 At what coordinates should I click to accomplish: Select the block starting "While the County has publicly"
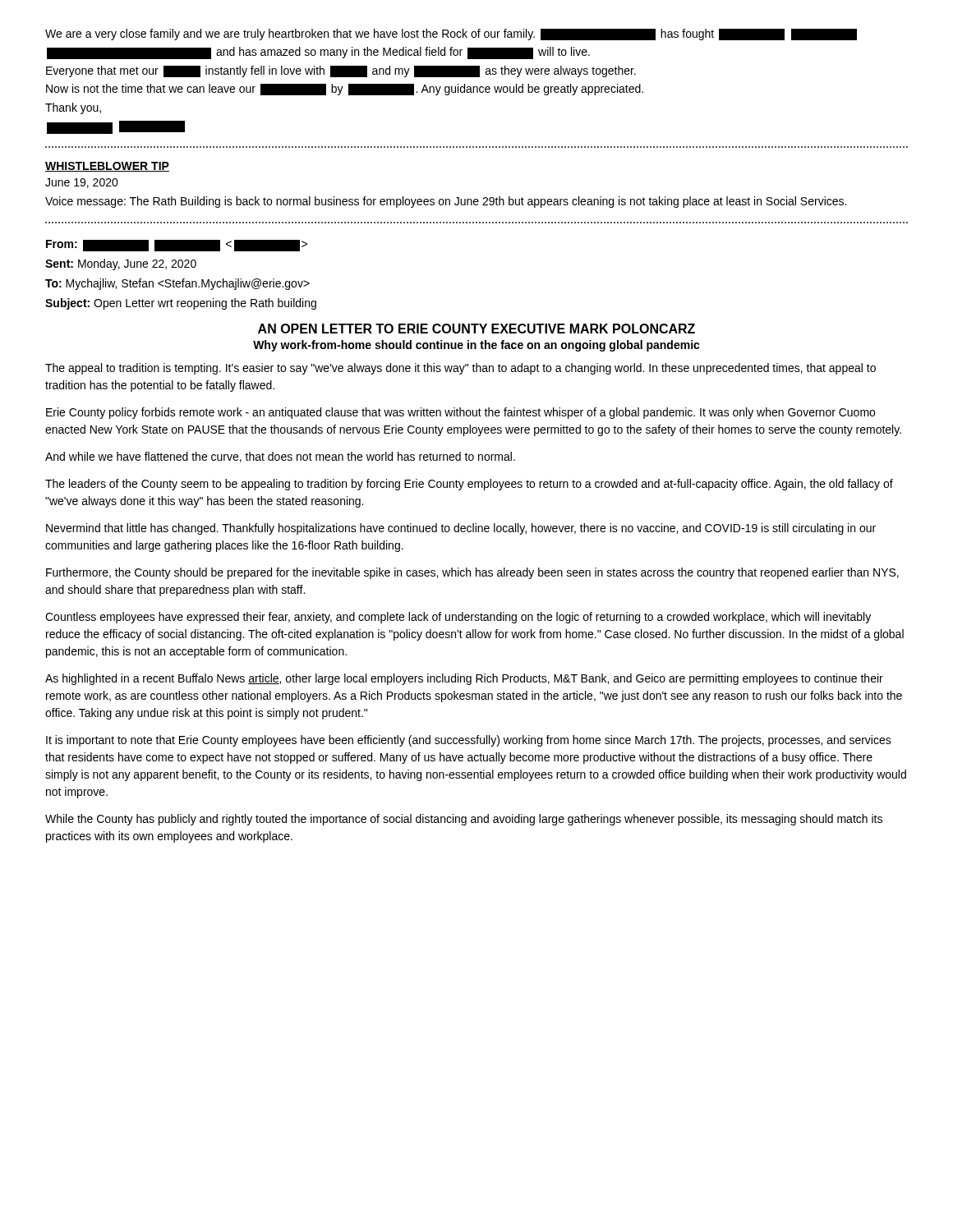(464, 827)
